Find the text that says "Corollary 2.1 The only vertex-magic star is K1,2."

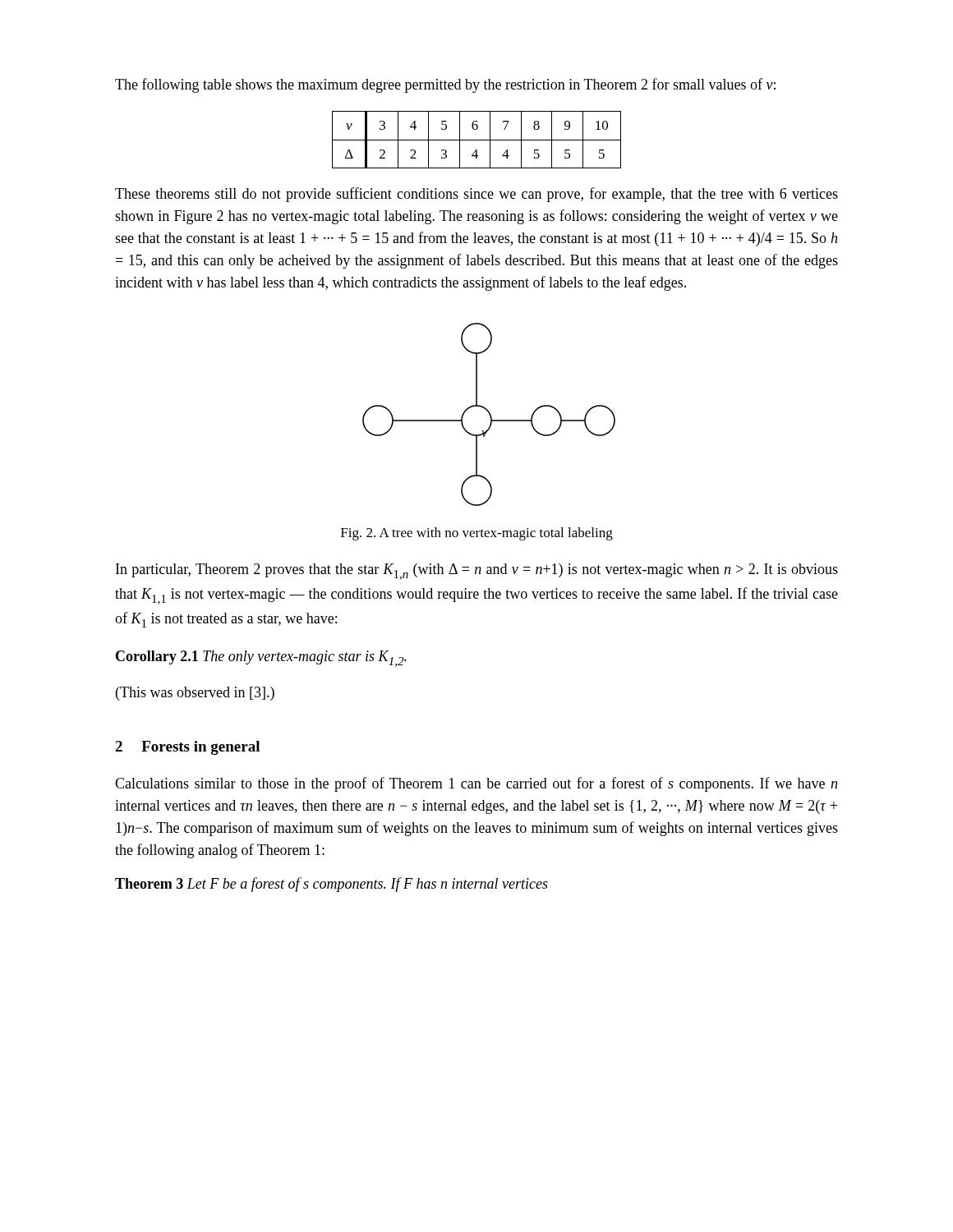[261, 659]
